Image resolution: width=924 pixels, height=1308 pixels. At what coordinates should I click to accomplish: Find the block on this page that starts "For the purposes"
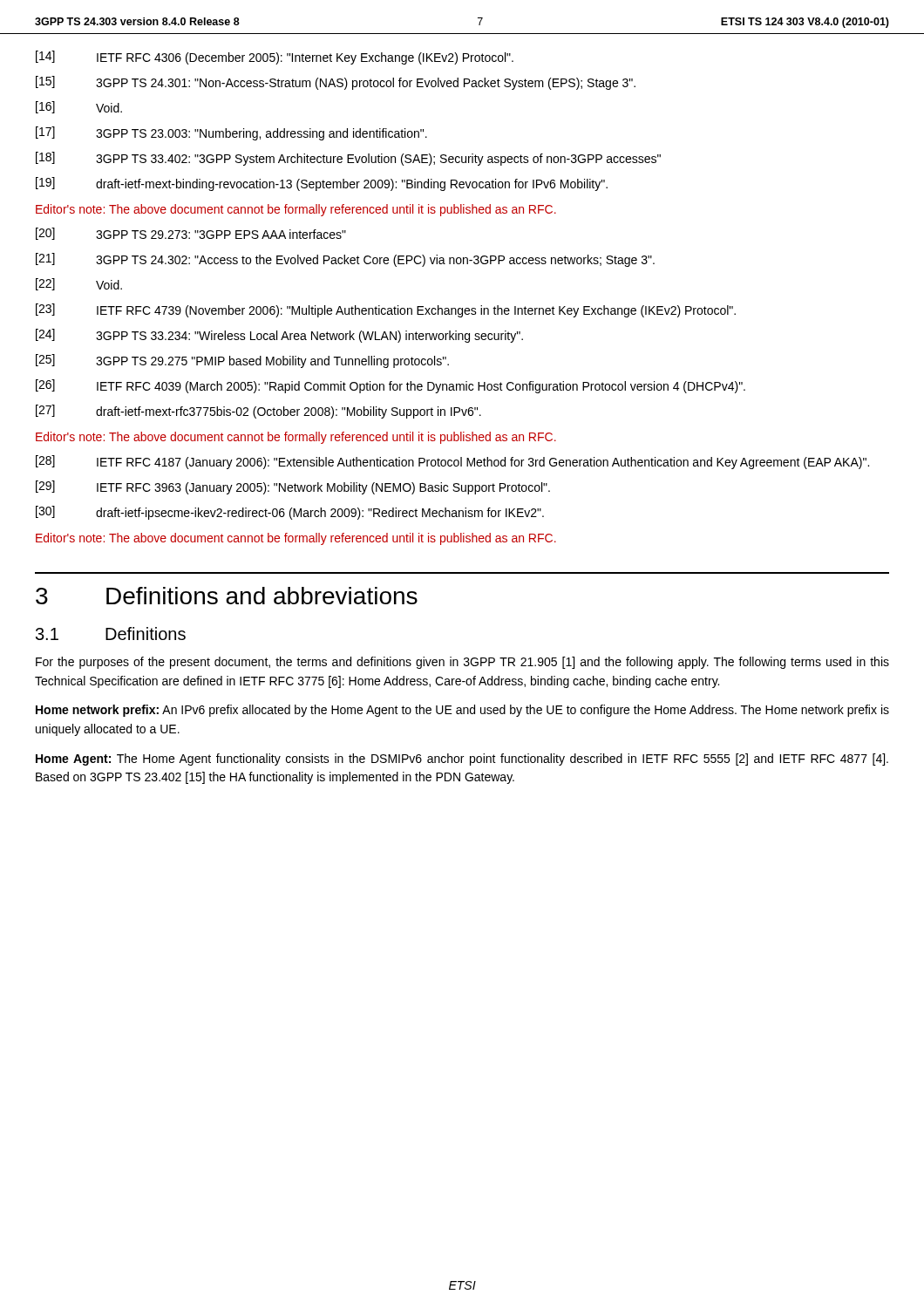(462, 671)
